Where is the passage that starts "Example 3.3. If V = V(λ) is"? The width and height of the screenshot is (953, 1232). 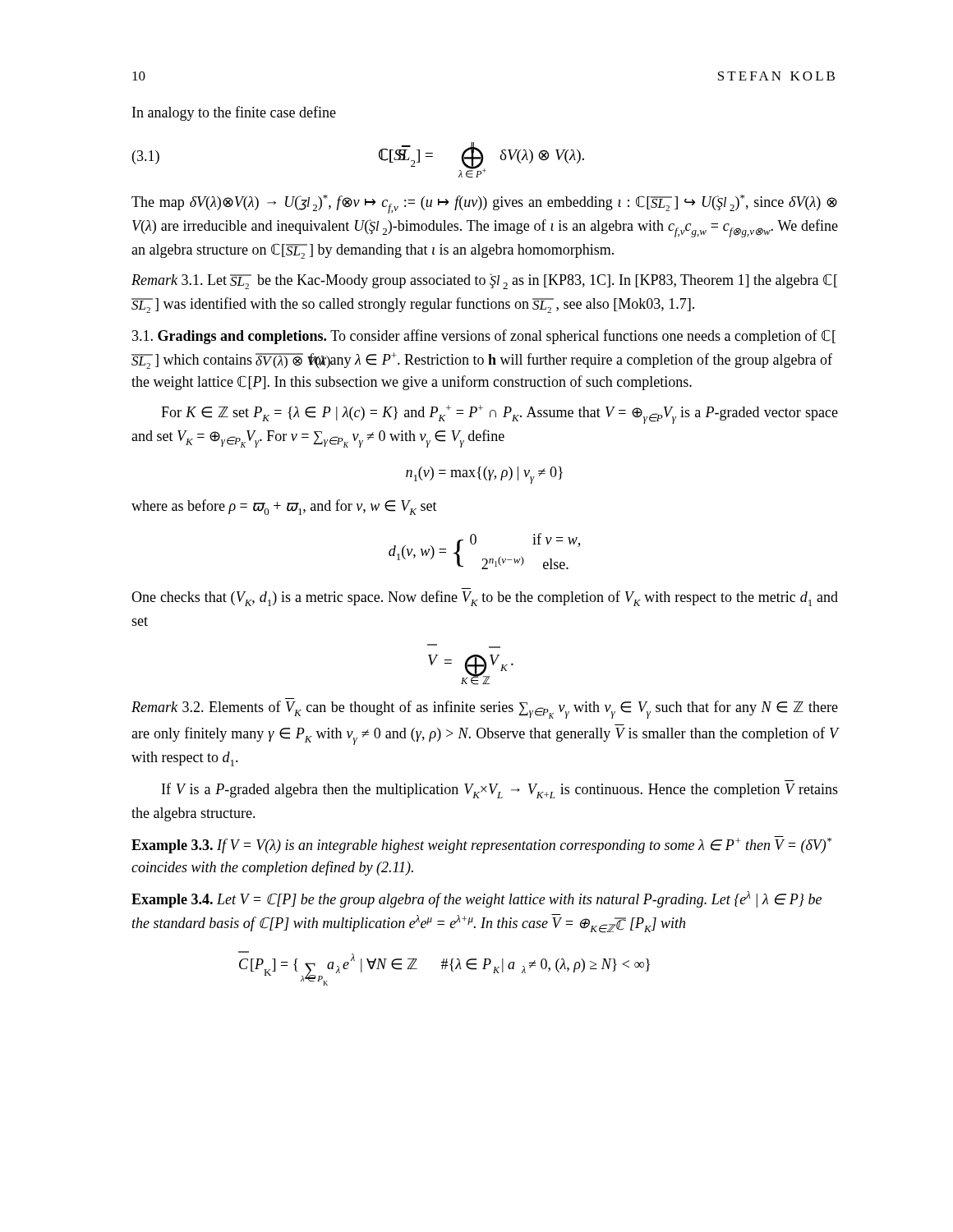[482, 855]
